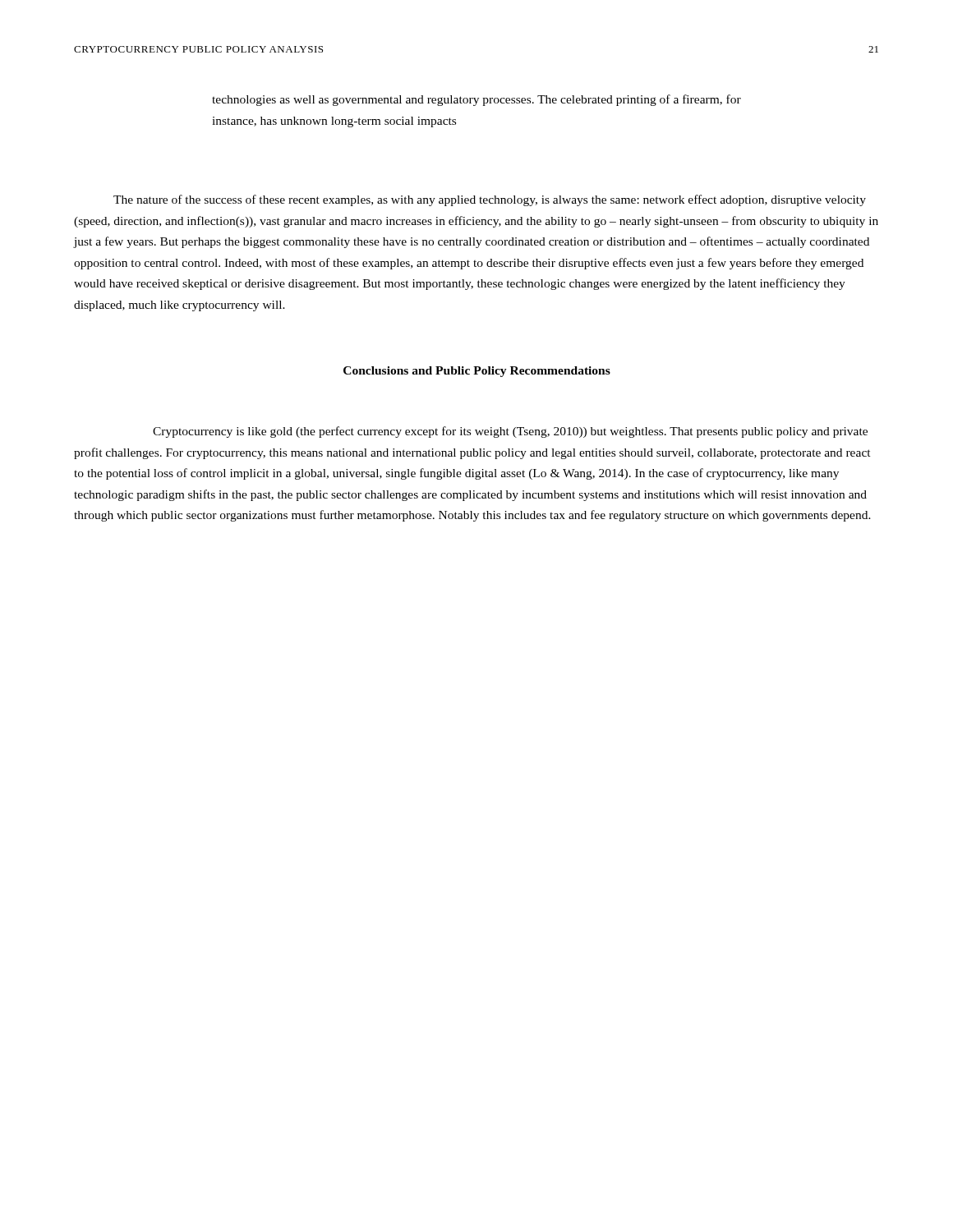Navigate to the block starting "The nature of the"
The height and width of the screenshot is (1232, 953).
(476, 252)
